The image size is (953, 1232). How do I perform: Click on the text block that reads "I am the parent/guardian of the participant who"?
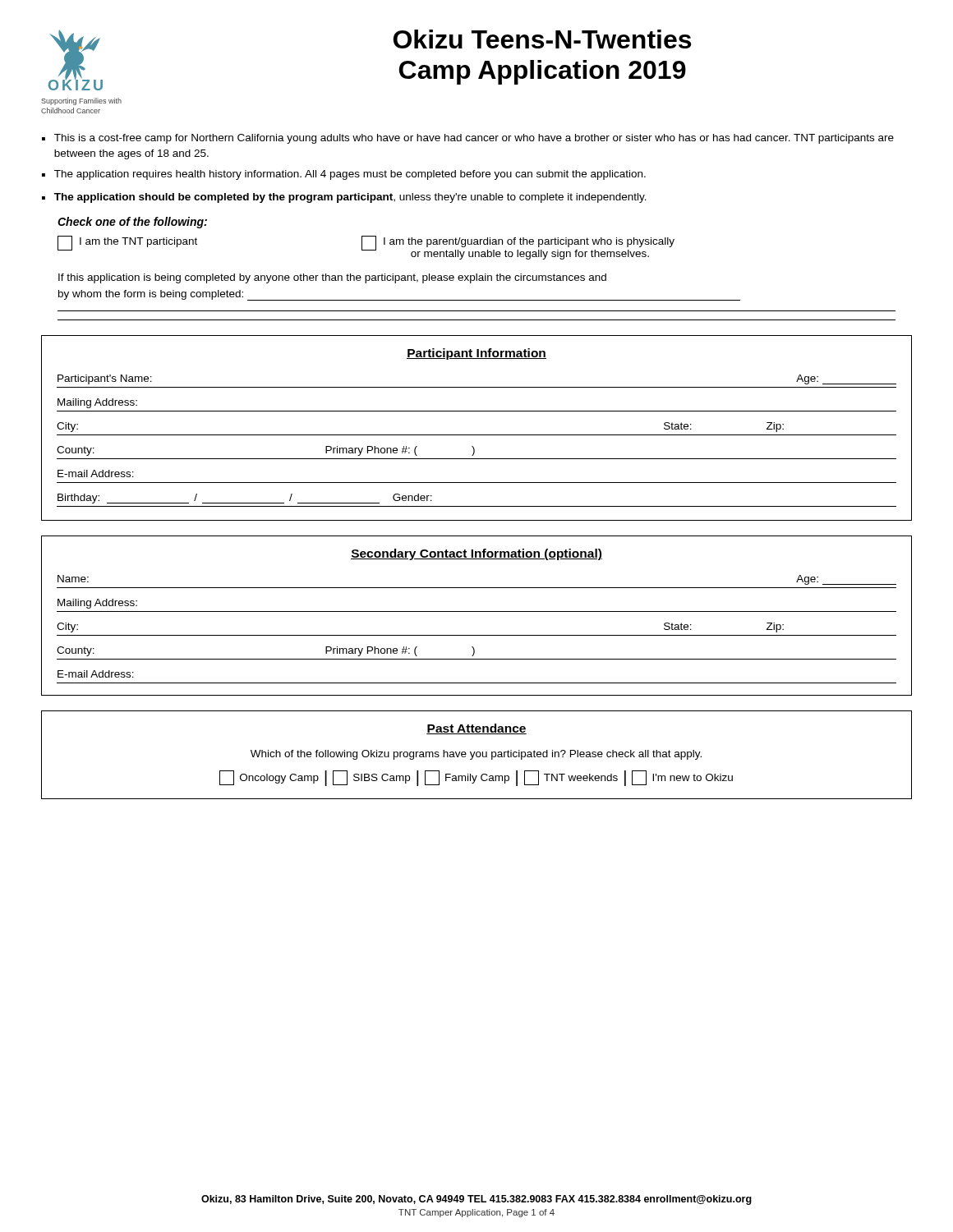(518, 247)
